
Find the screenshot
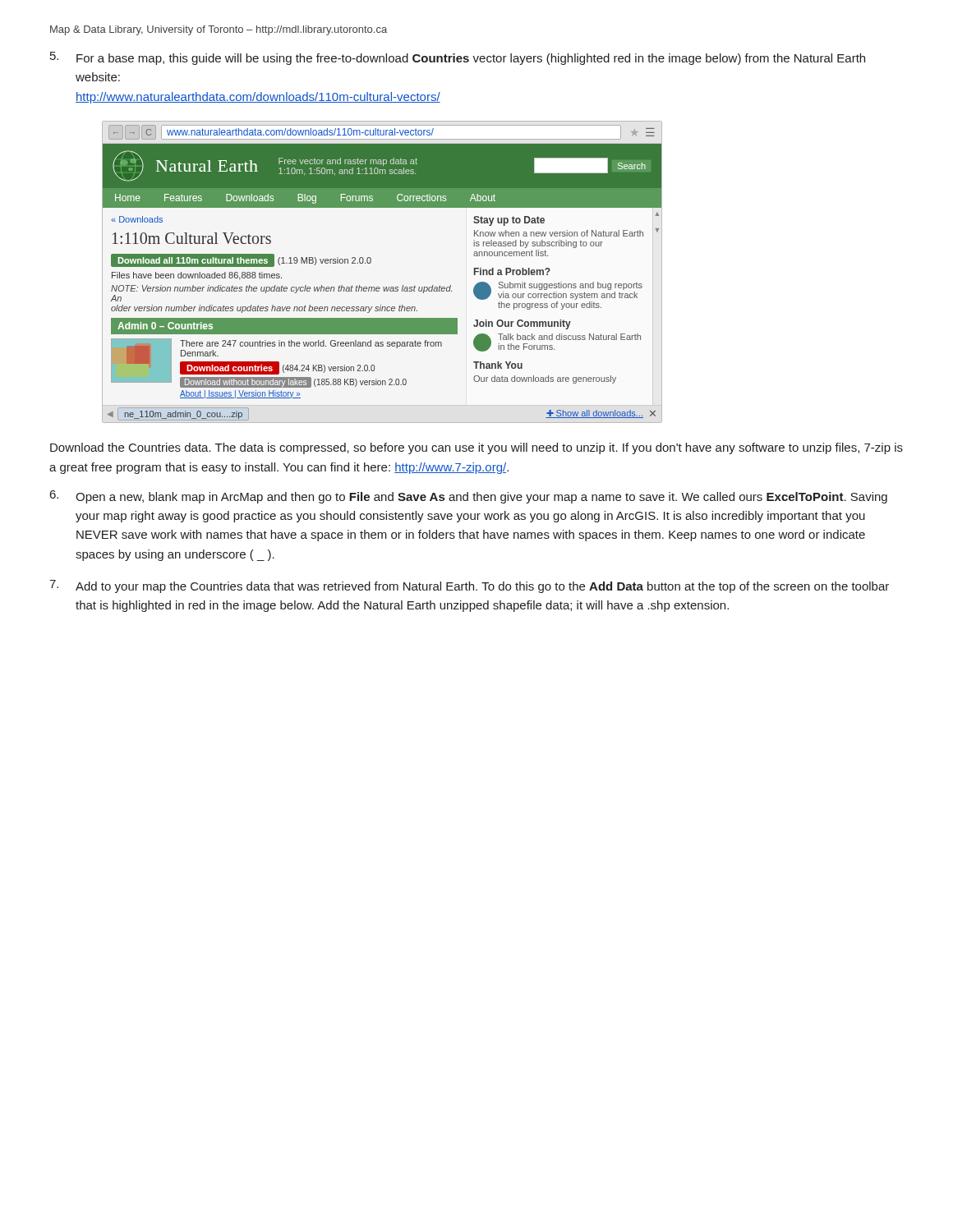[x=490, y=272]
